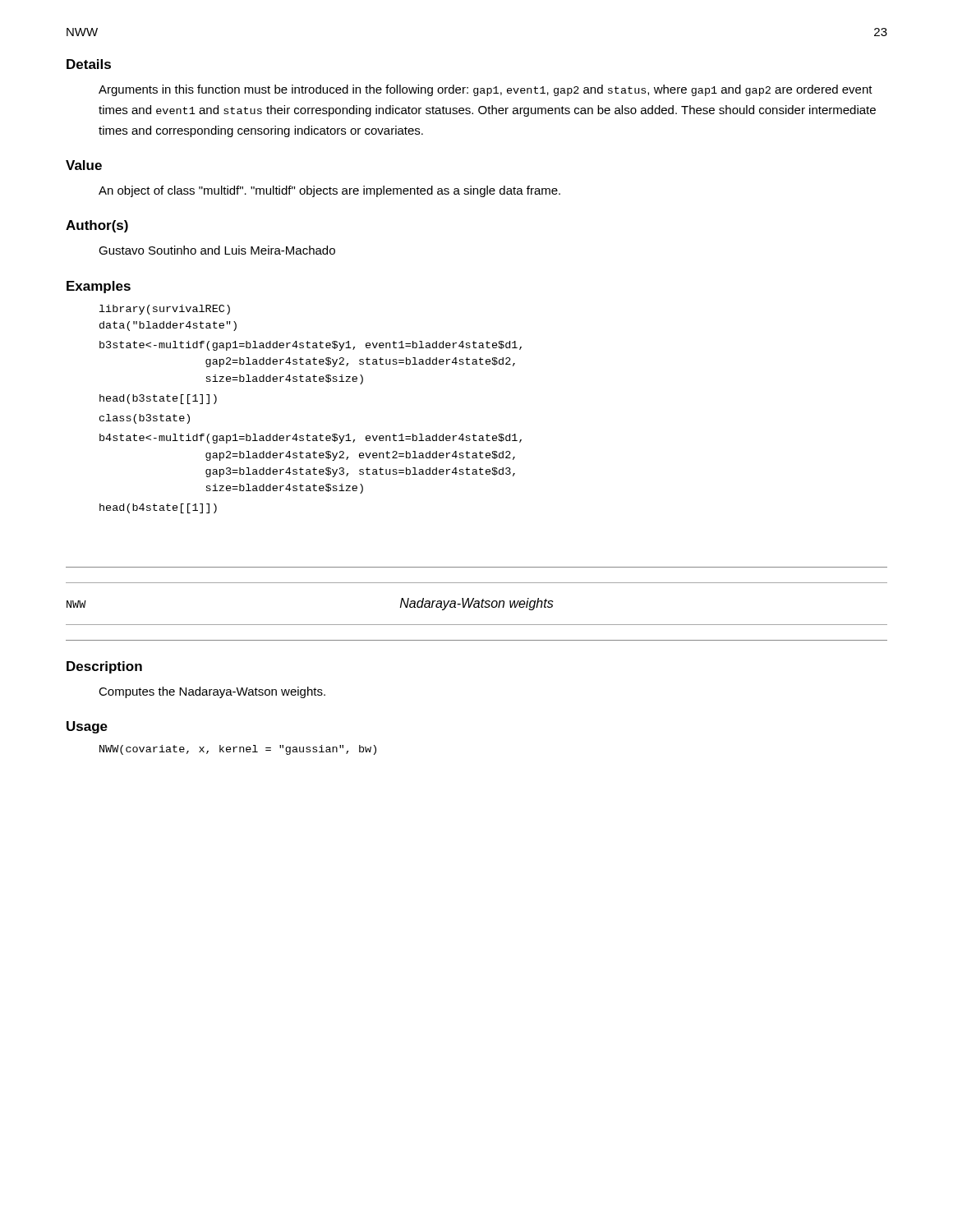Find the text block with the text "Gustavo Soutinho and Luis"

(x=217, y=250)
